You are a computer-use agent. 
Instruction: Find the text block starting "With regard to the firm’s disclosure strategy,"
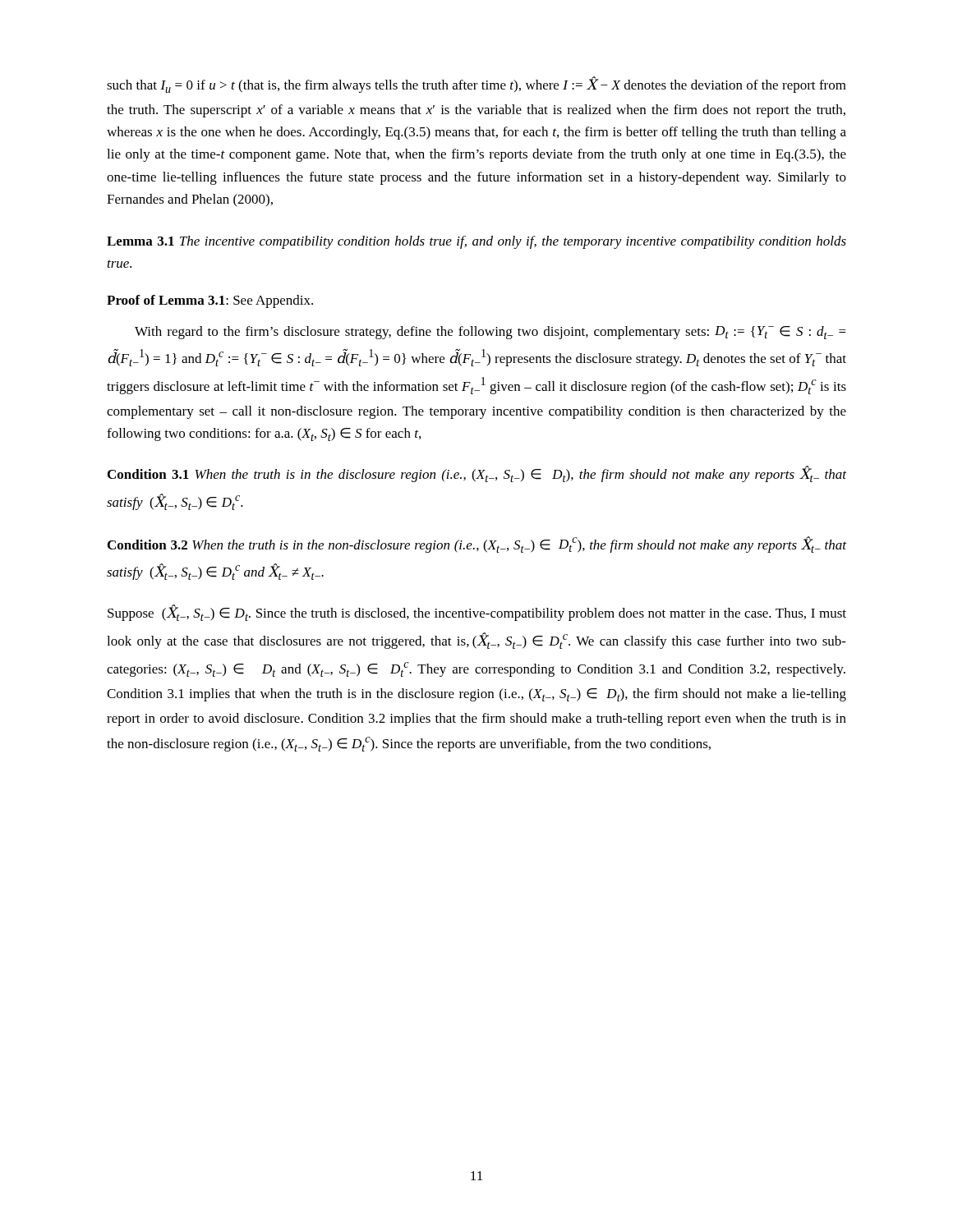[x=476, y=381]
